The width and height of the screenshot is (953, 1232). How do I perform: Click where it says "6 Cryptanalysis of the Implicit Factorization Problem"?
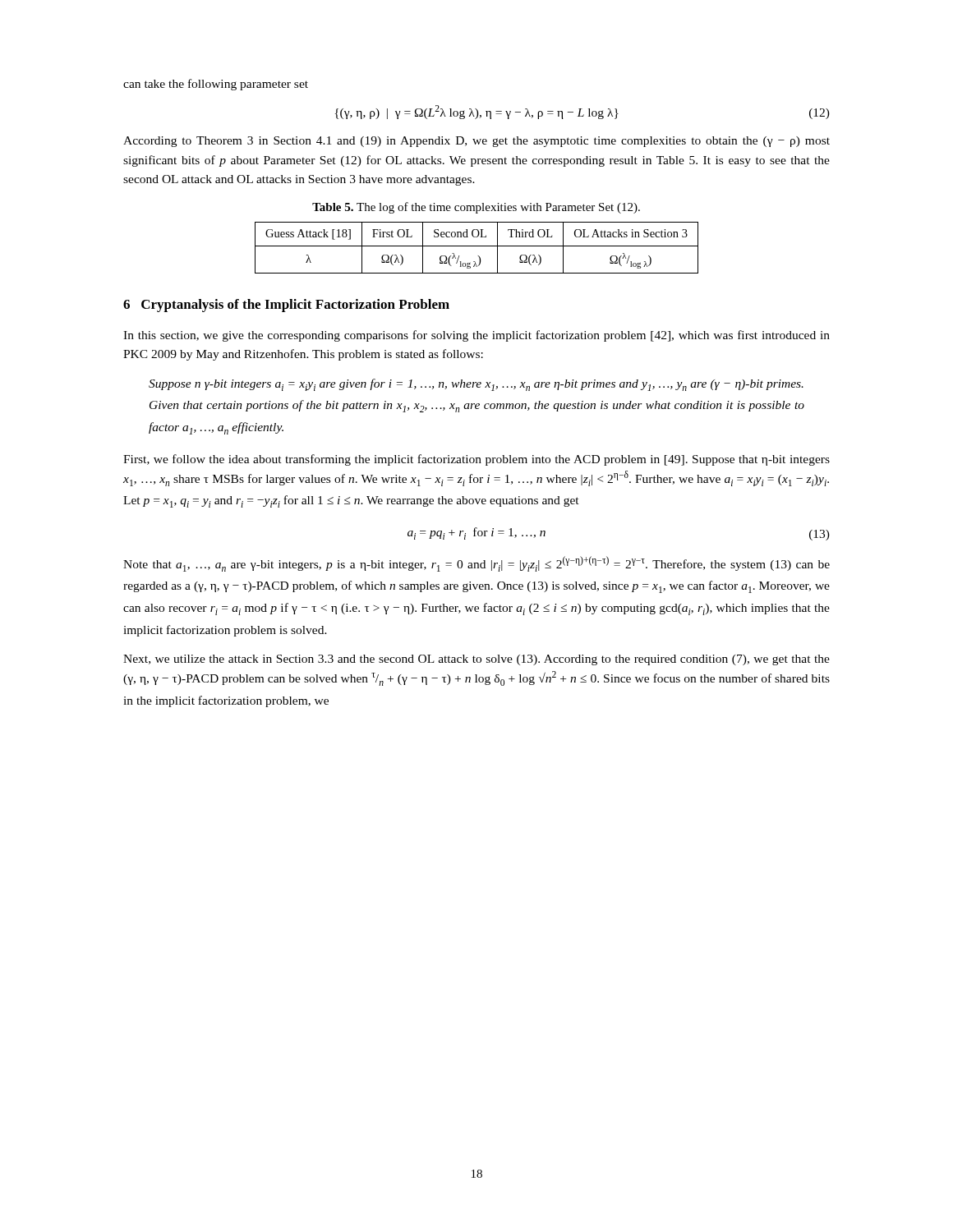click(x=286, y=304)
